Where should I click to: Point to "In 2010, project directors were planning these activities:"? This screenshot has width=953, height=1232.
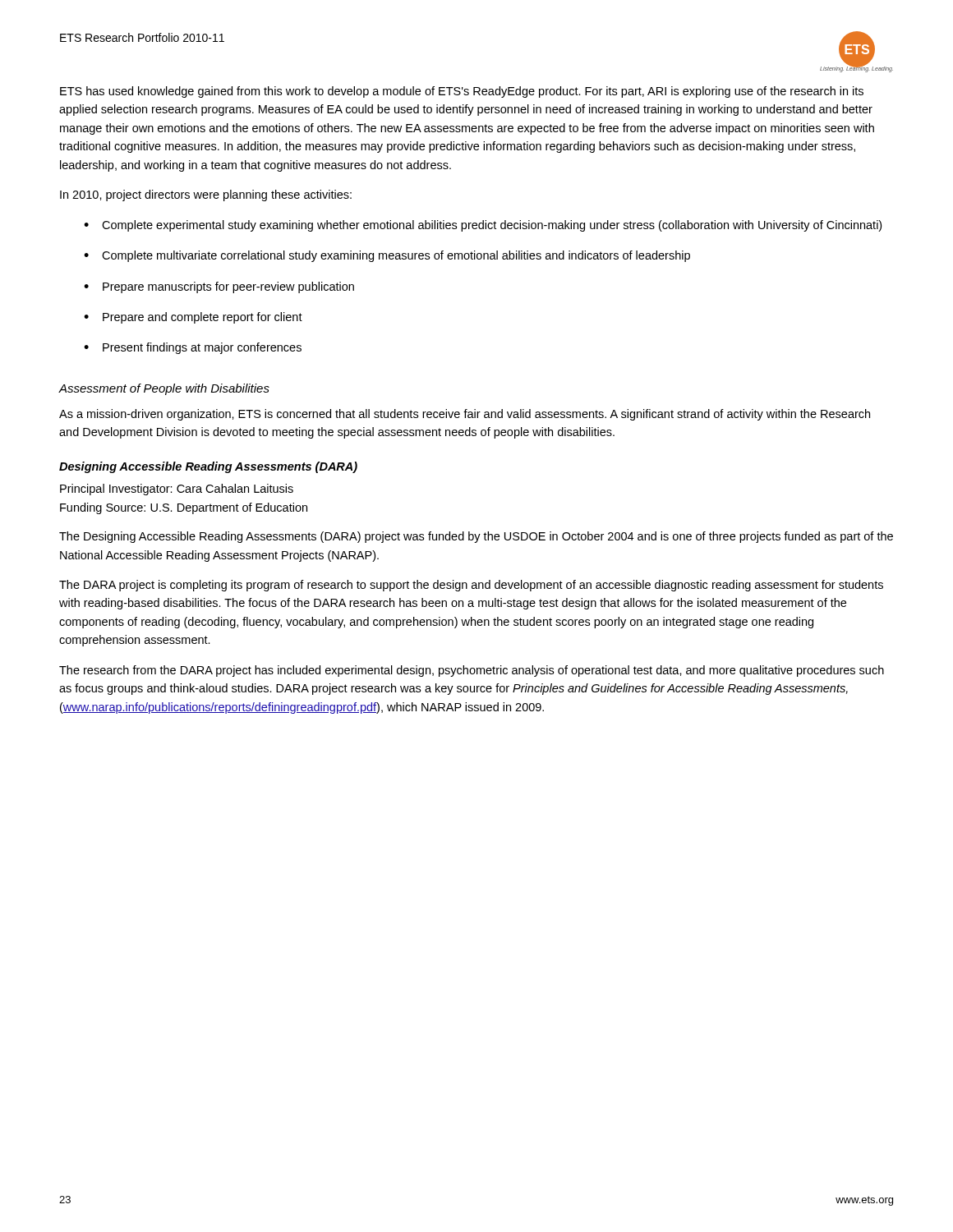pos(206,195)
